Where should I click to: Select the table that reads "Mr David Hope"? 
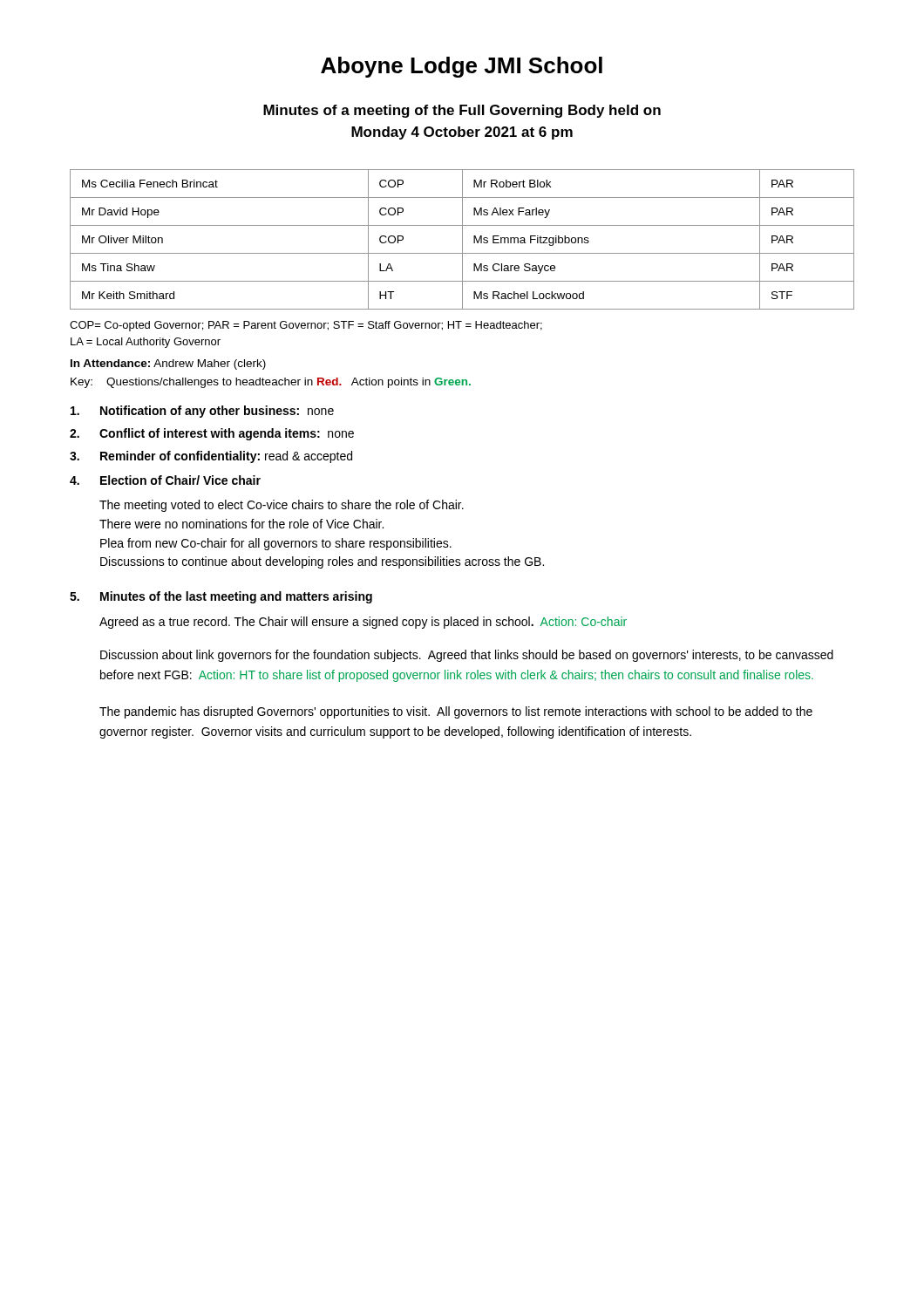point(462,240)
